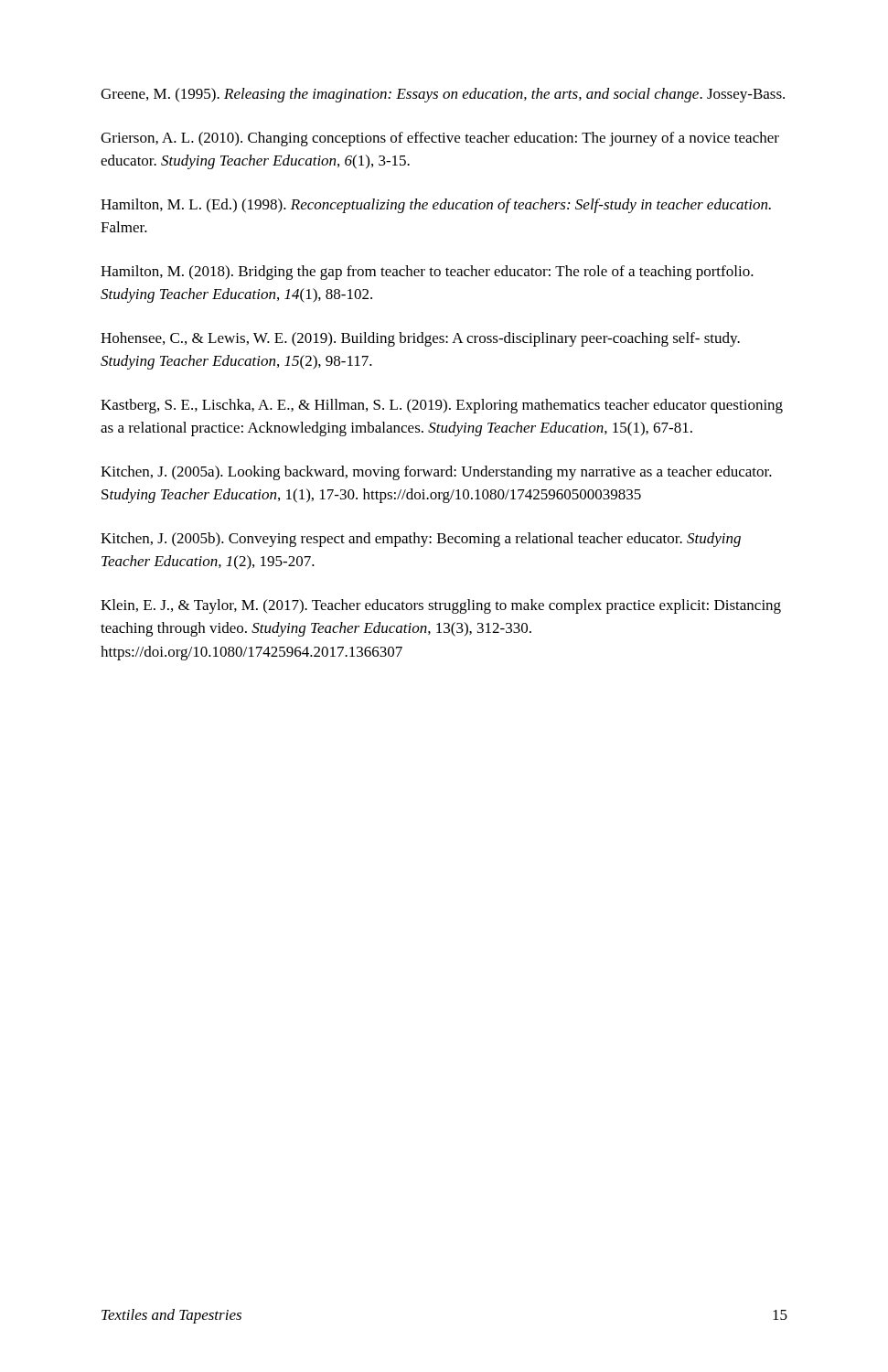Click on the passage starting "Hohensee, C., & Lewis, W. E. (2019)."
Viewport: 888px width, 1372px height.
pos(421,349)
